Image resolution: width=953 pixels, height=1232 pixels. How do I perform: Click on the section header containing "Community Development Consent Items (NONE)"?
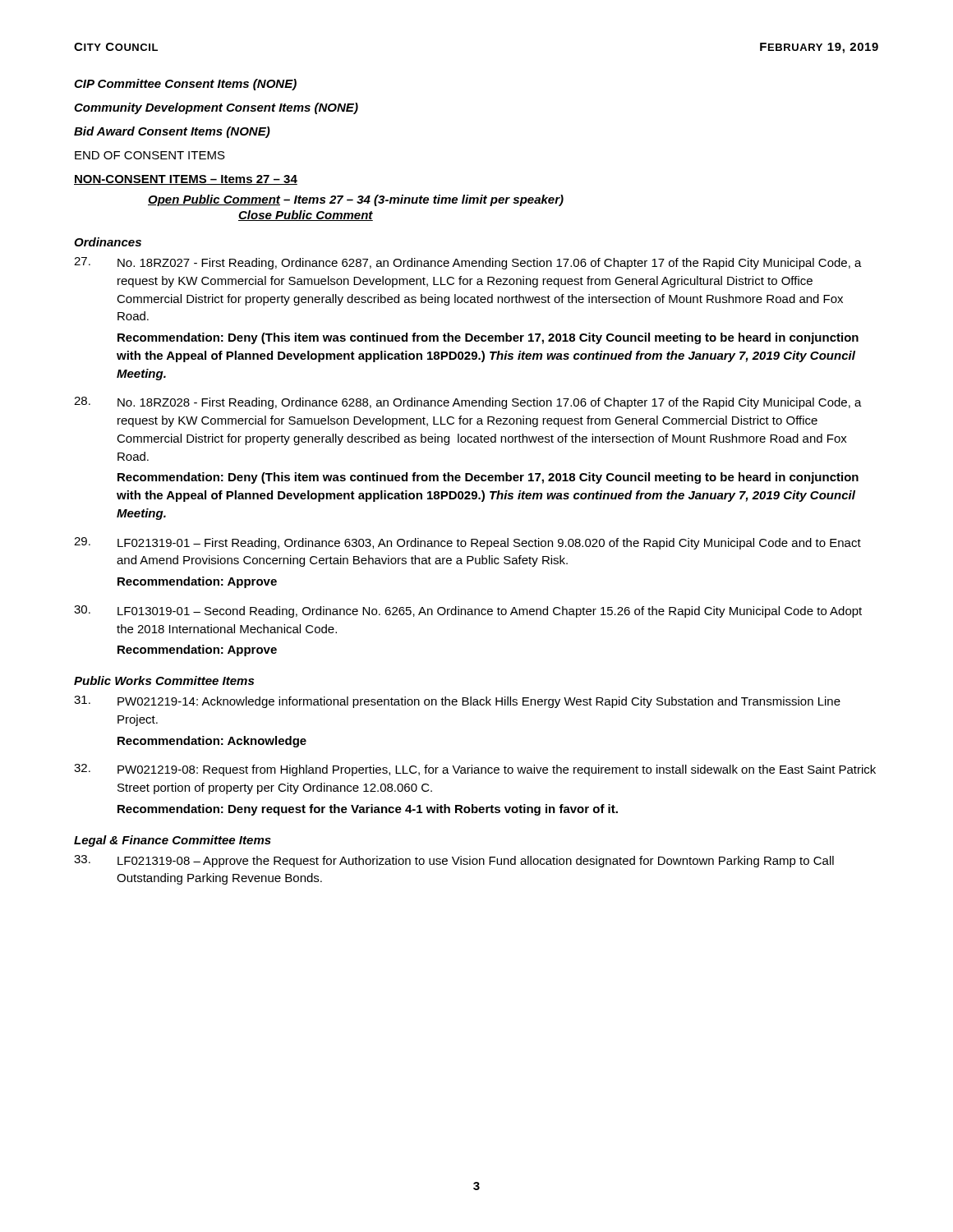pyautogui.click(x=216, y=108)
